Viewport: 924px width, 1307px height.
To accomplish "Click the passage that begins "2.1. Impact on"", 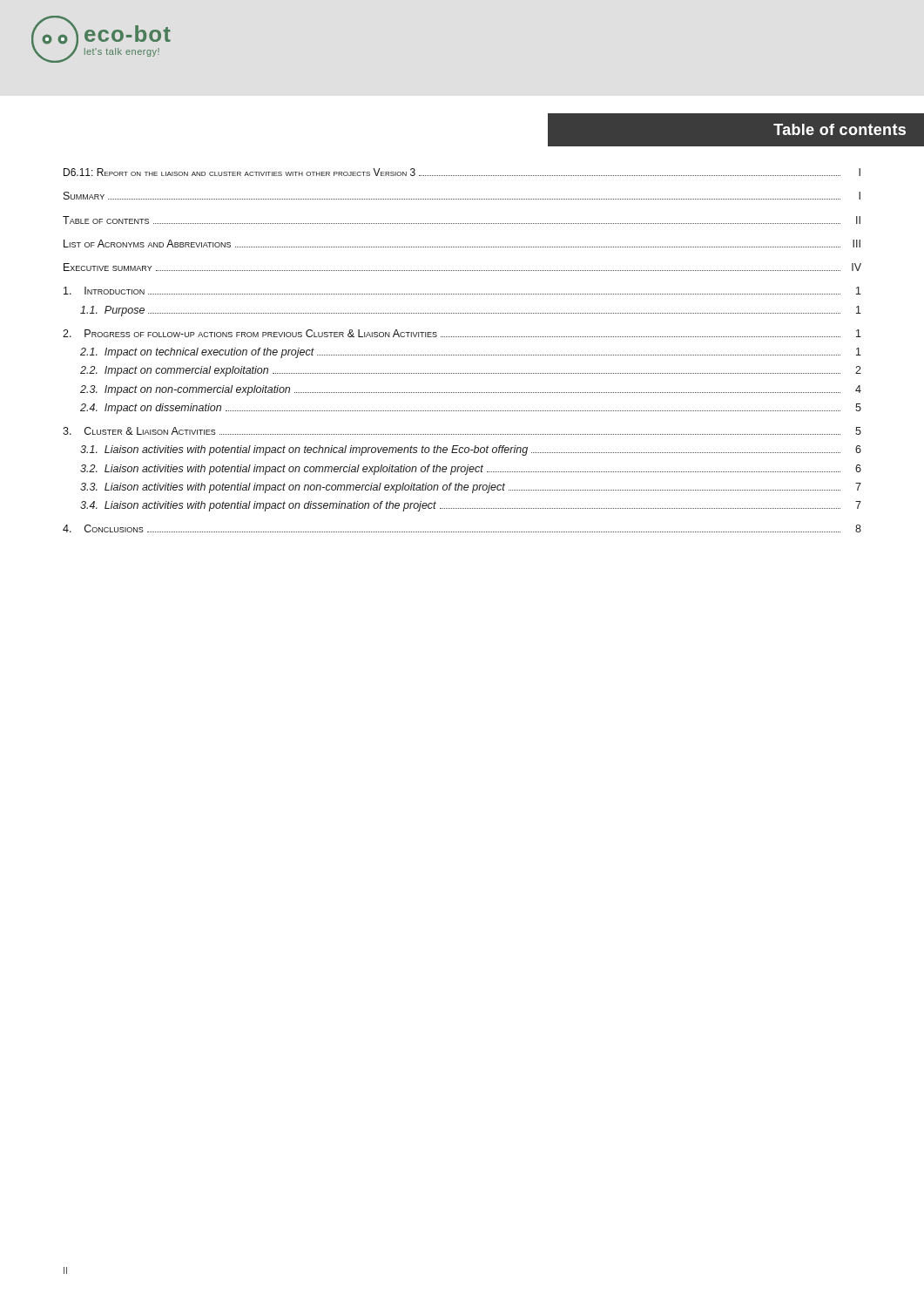I will [462, 353].
